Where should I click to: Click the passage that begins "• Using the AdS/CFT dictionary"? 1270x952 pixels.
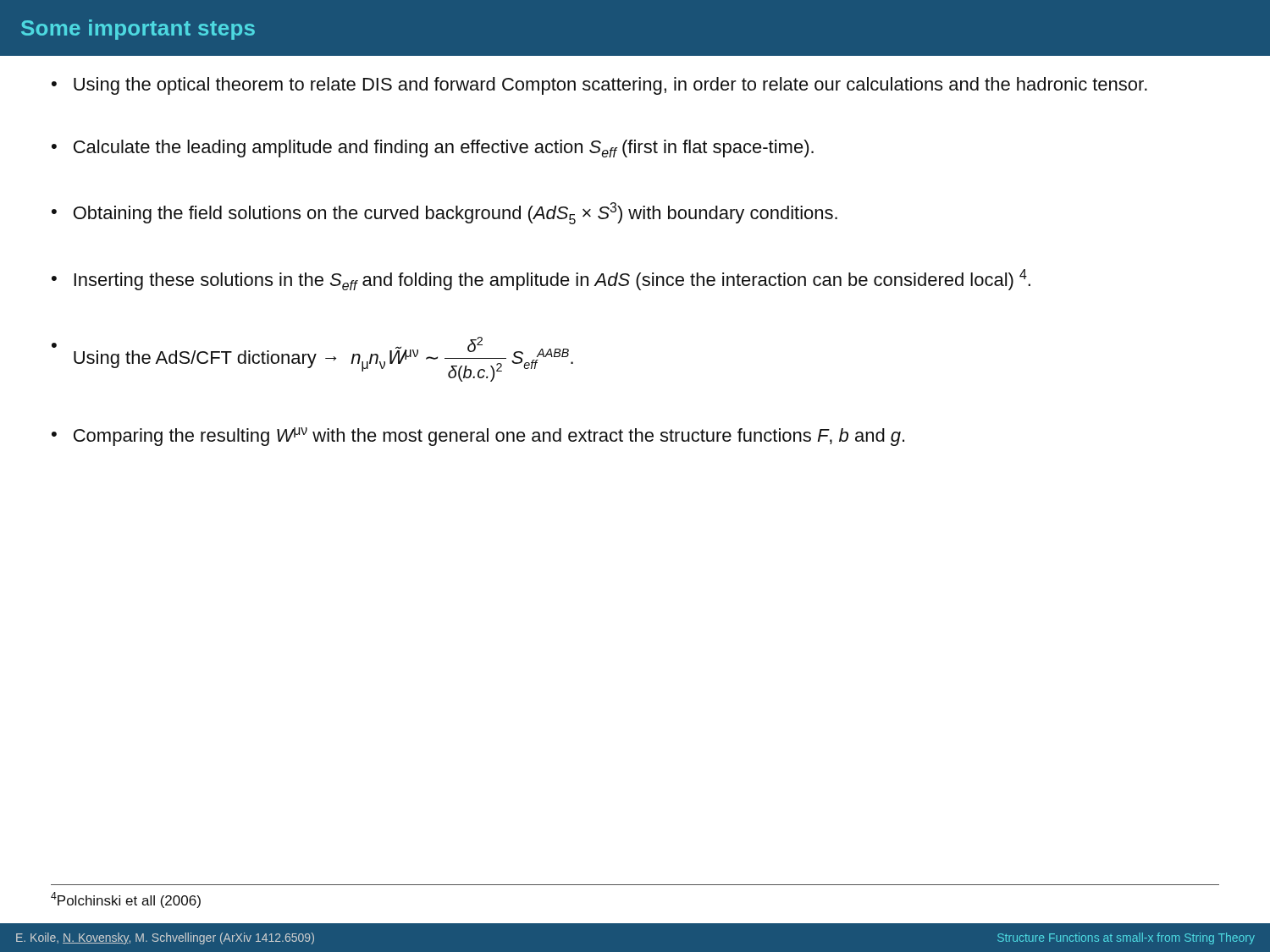(313, 359)
